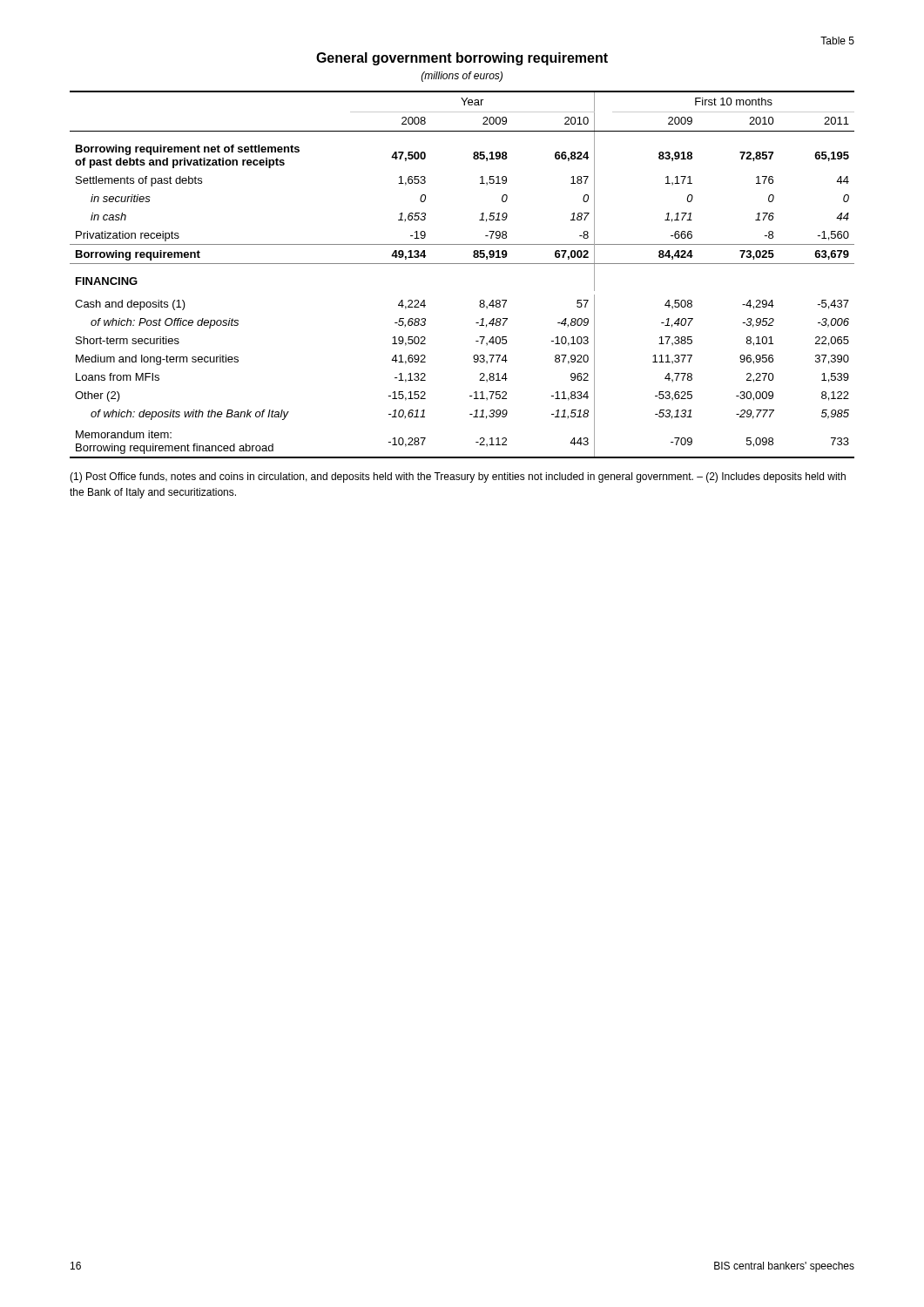Find "Table 5" on this page

pos(837,41)
